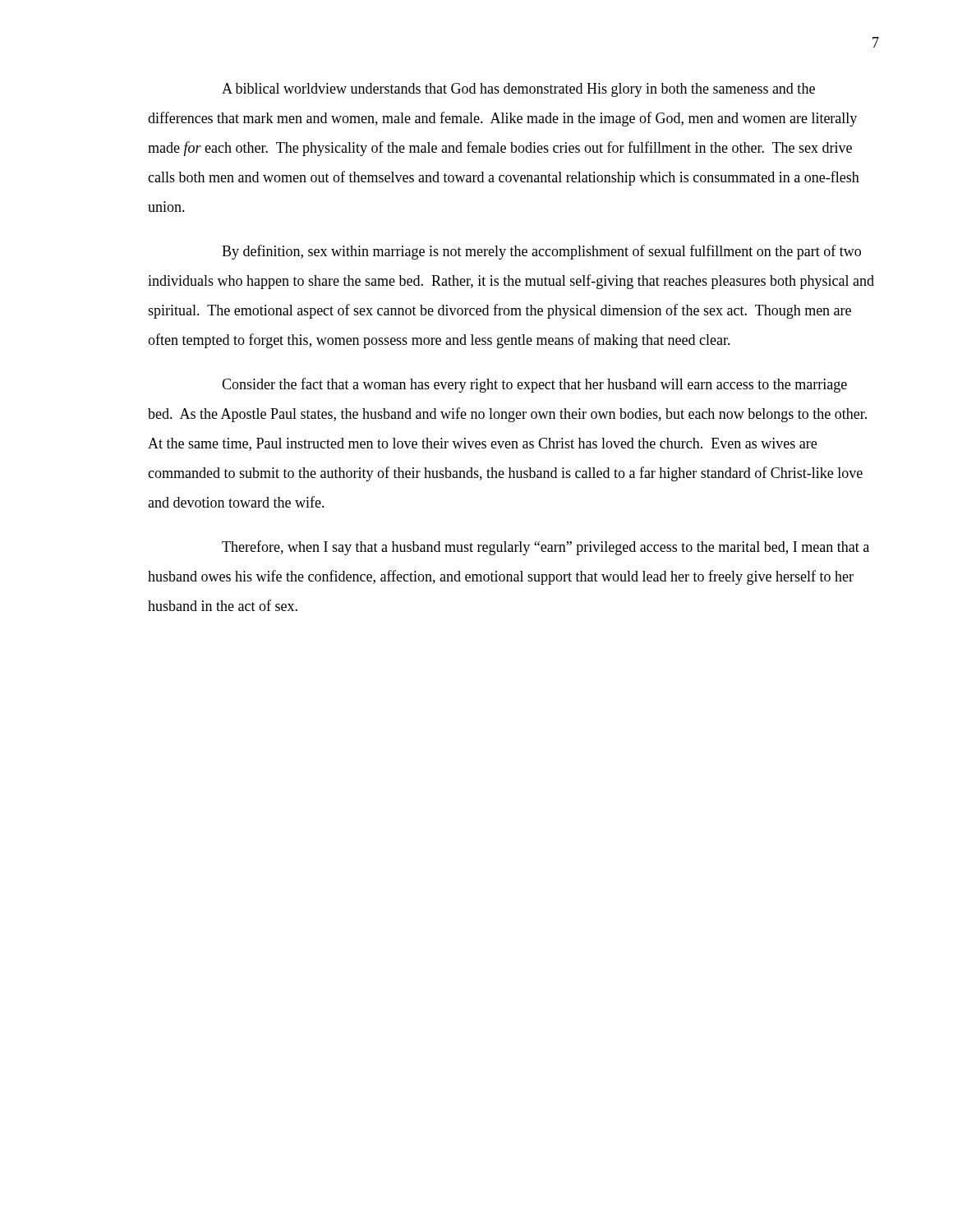Where is the passage that starts "By definition, sex"?
The width and height of the screenshot is (953, 1232).
click(511, 296)
